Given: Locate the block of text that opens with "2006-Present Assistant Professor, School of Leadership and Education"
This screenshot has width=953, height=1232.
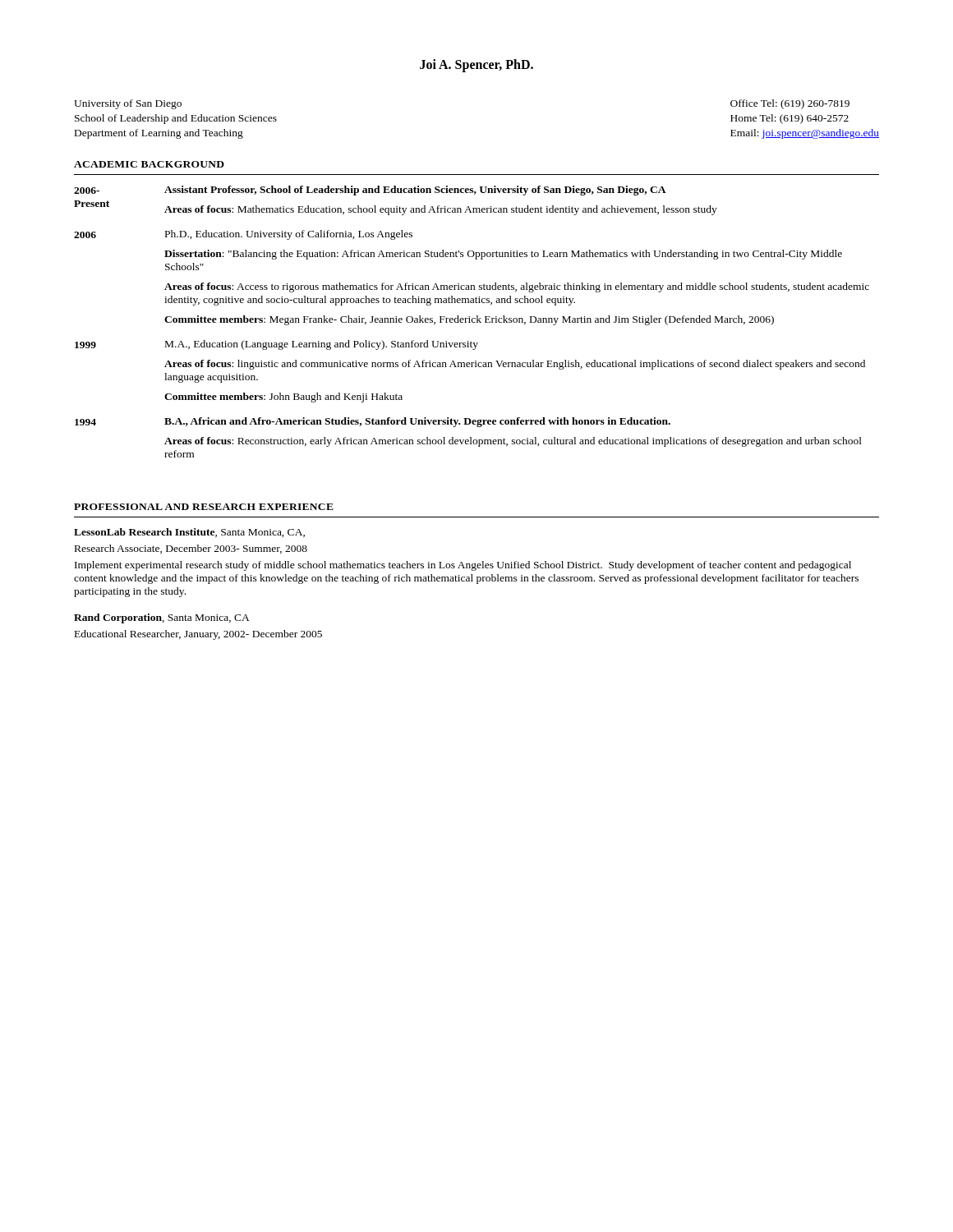Looking at the screenshot, I should point(476,203).
